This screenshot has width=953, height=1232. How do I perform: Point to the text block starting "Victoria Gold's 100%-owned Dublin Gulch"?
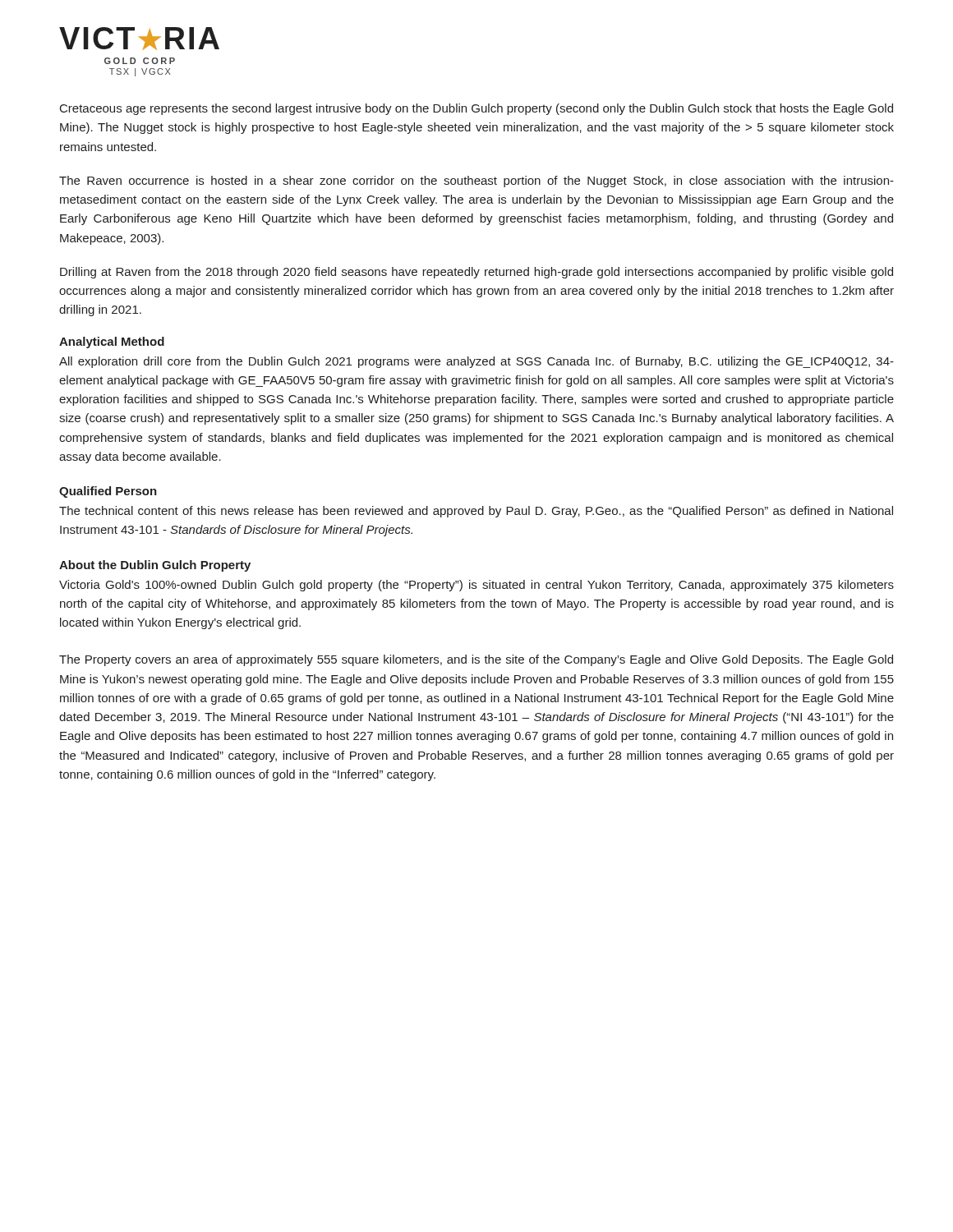tap(476, 603)
